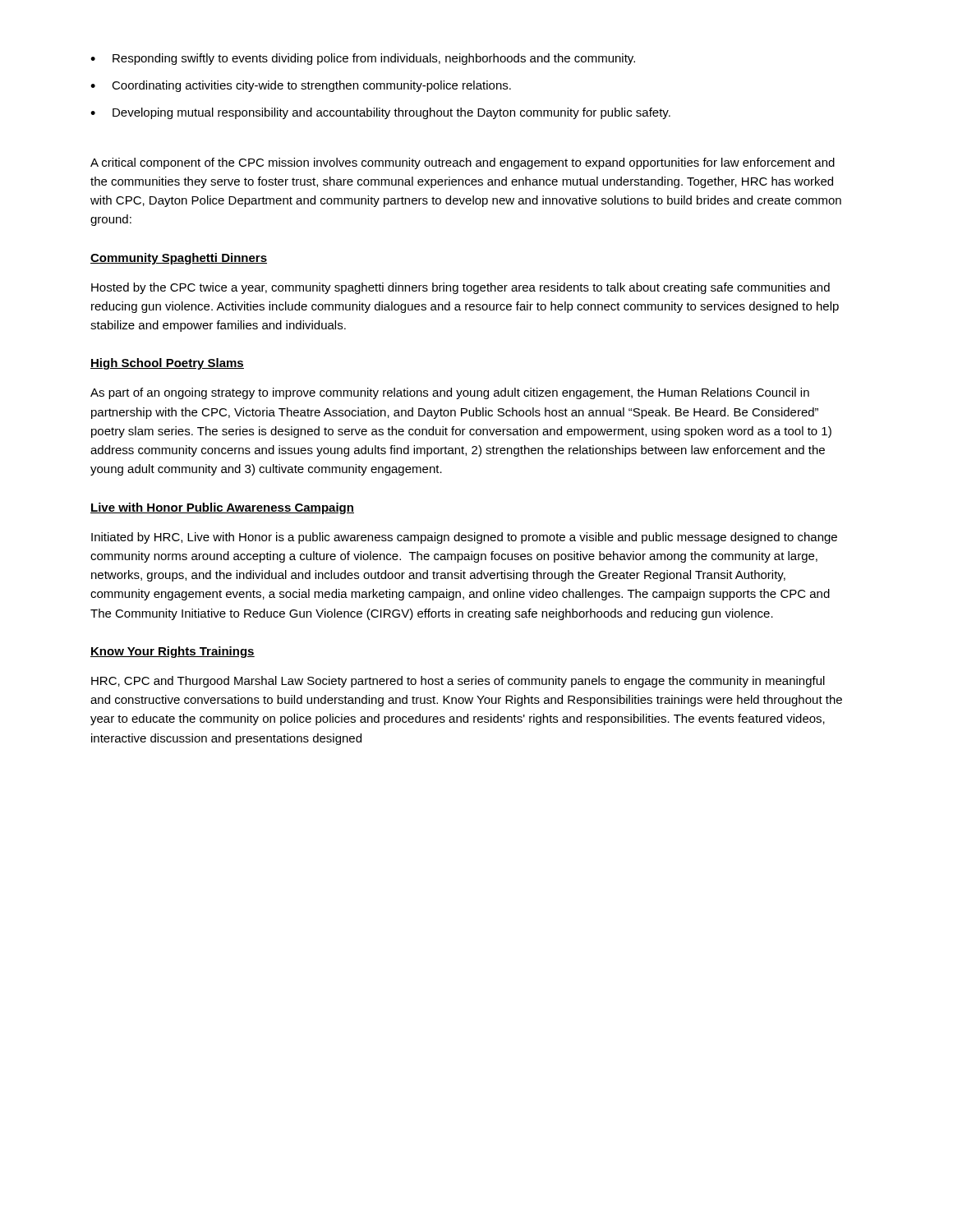The height and width of the screenshot is (1232, 953).
Task: Navigate to the block starting "As part of an"
Action: pyautogui.click(x=461, y=431)
